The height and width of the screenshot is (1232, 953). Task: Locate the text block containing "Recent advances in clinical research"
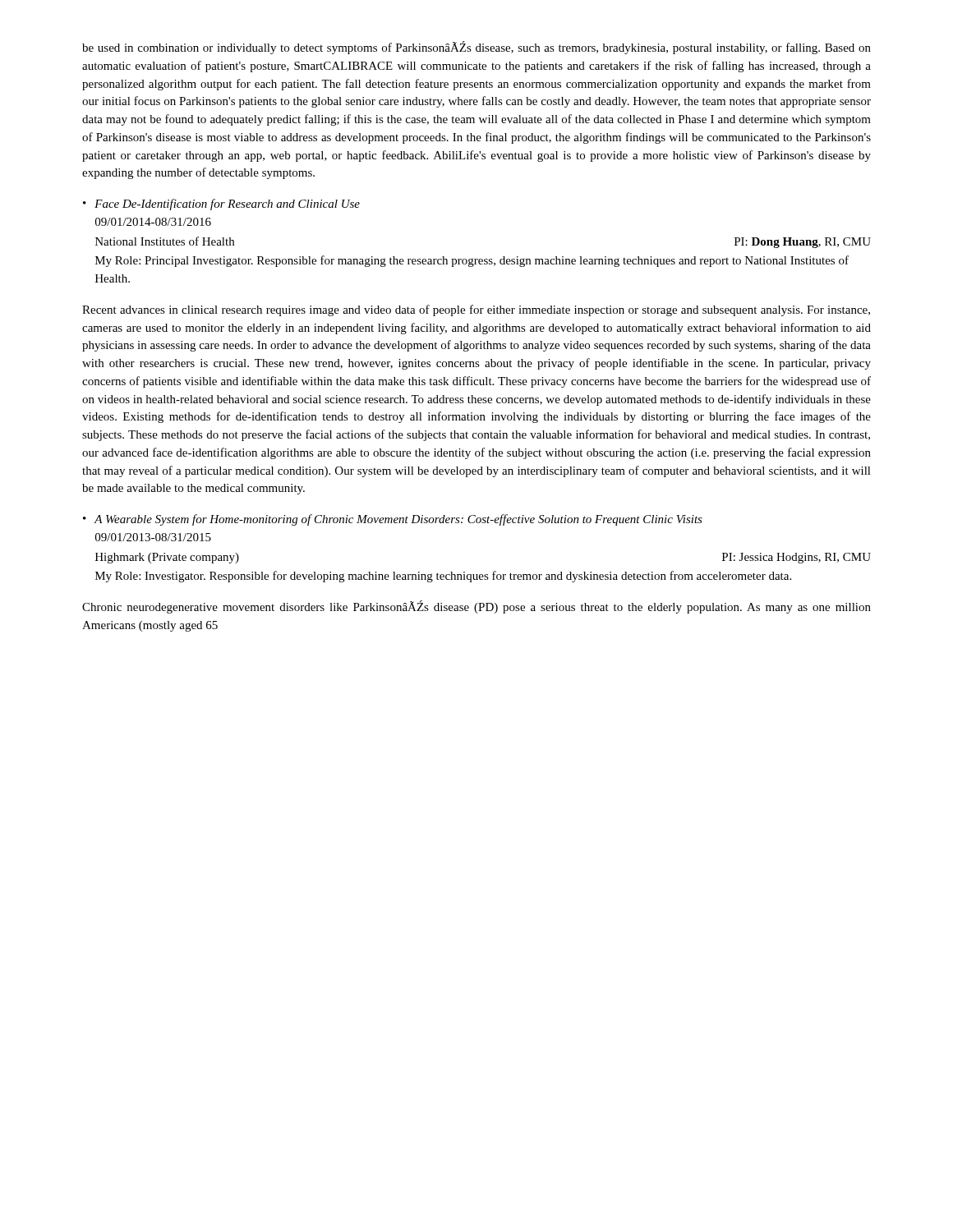(476, 399)
